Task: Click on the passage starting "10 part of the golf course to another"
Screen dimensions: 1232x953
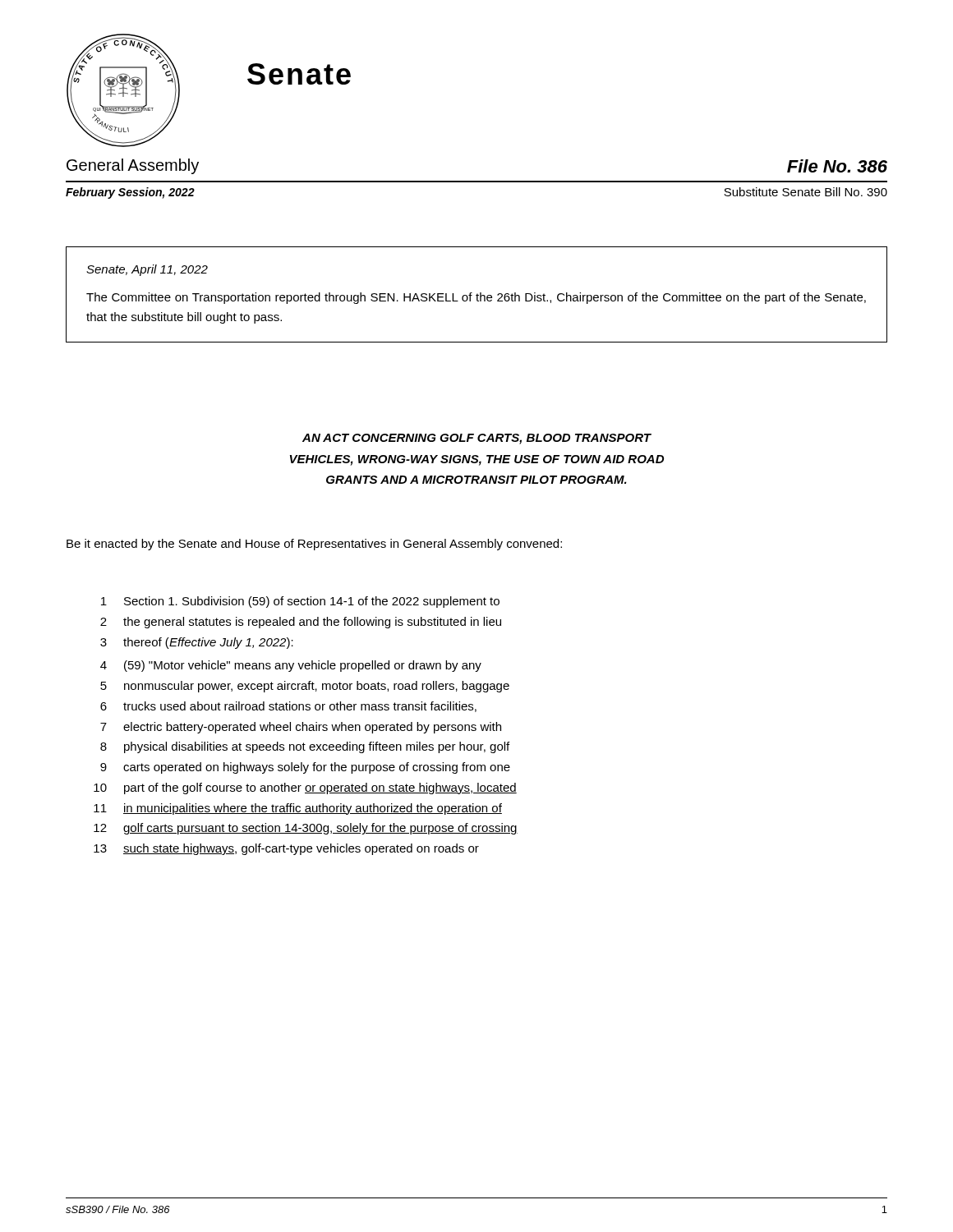Action: [x=476, y=788]
